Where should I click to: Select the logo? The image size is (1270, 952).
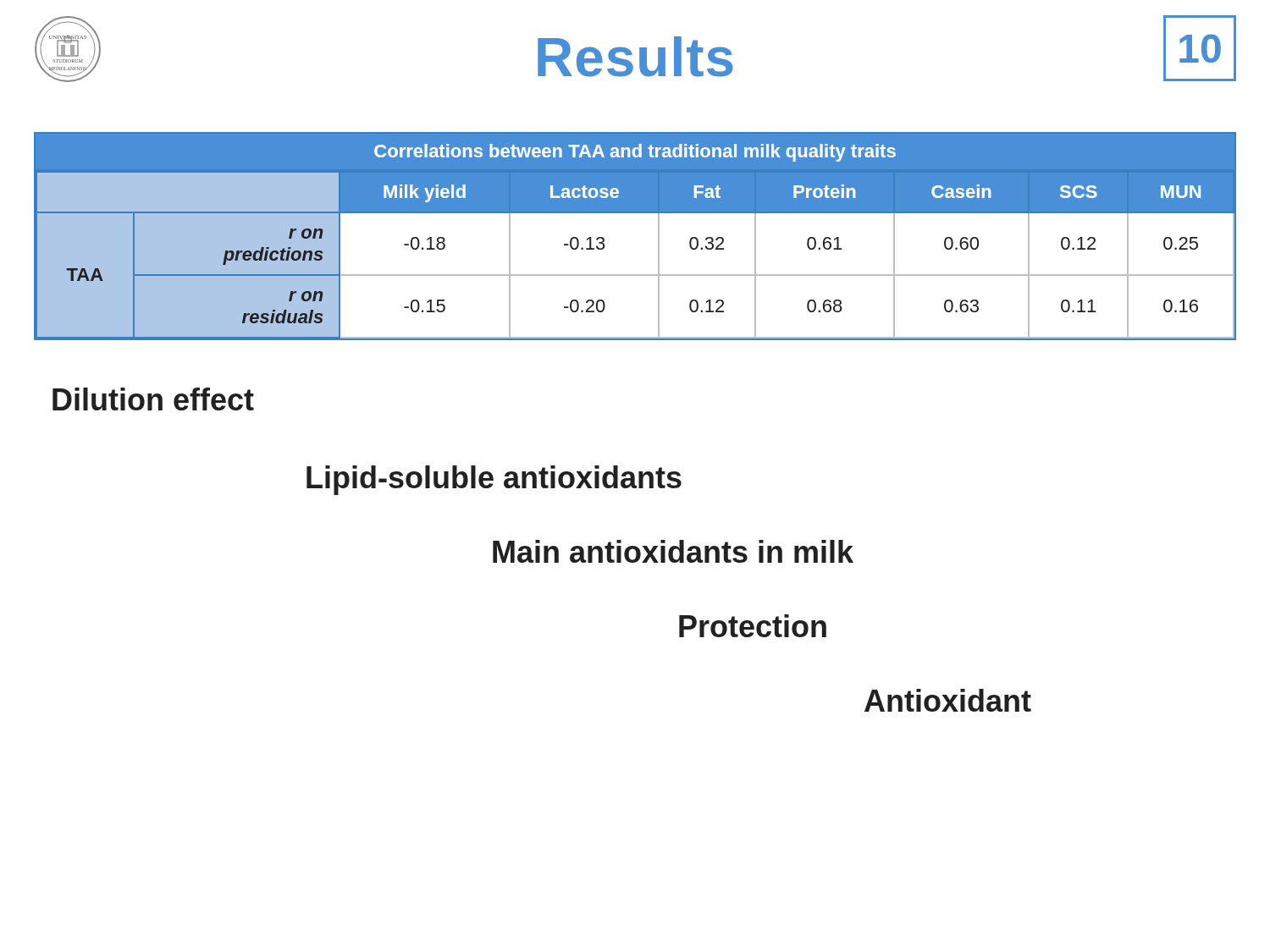pos(68,51)
